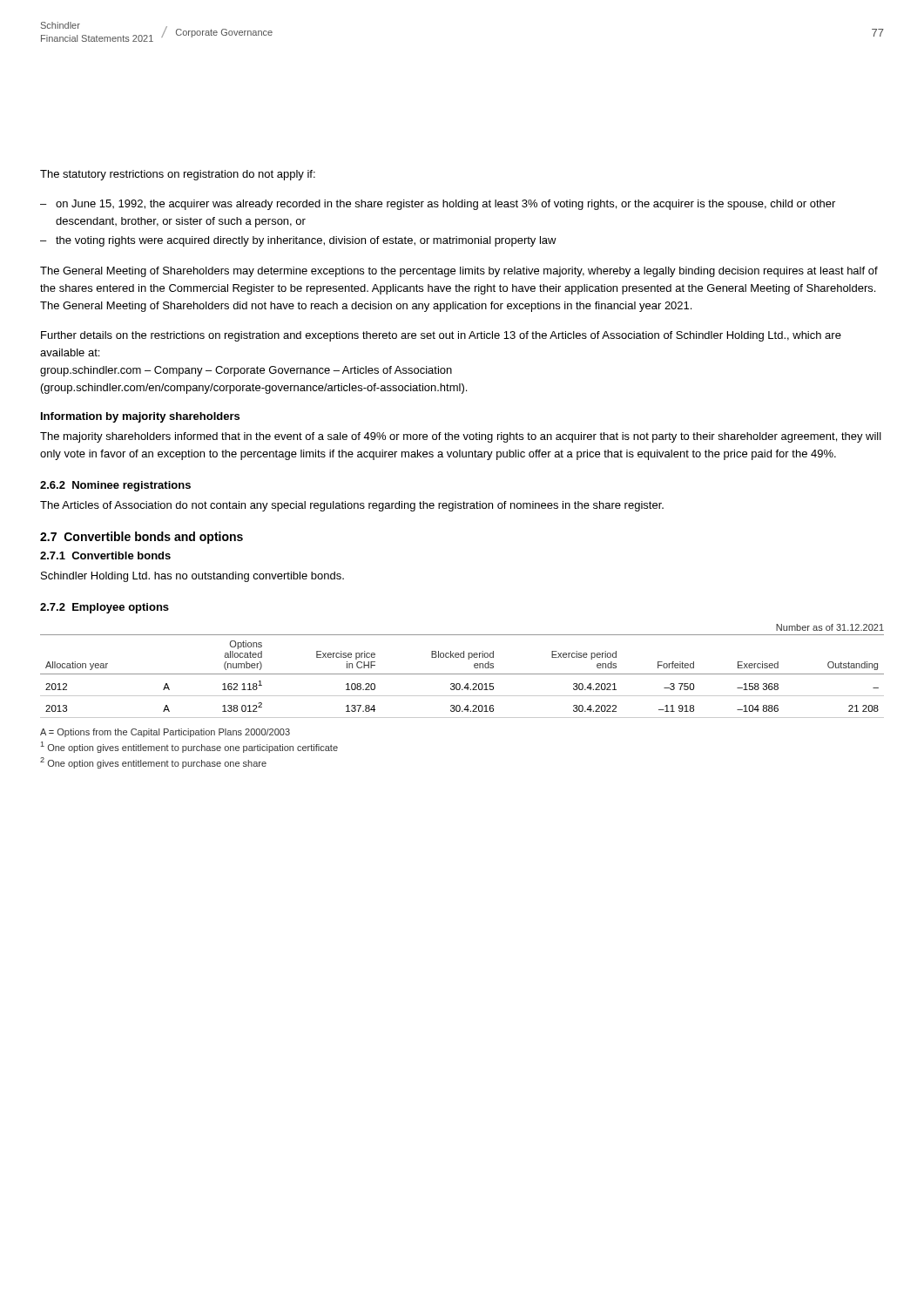Screen dimensions: 1307x924
Task: Select the text block containing "The Articles of Association do not contain"
Action: [462, 505]
